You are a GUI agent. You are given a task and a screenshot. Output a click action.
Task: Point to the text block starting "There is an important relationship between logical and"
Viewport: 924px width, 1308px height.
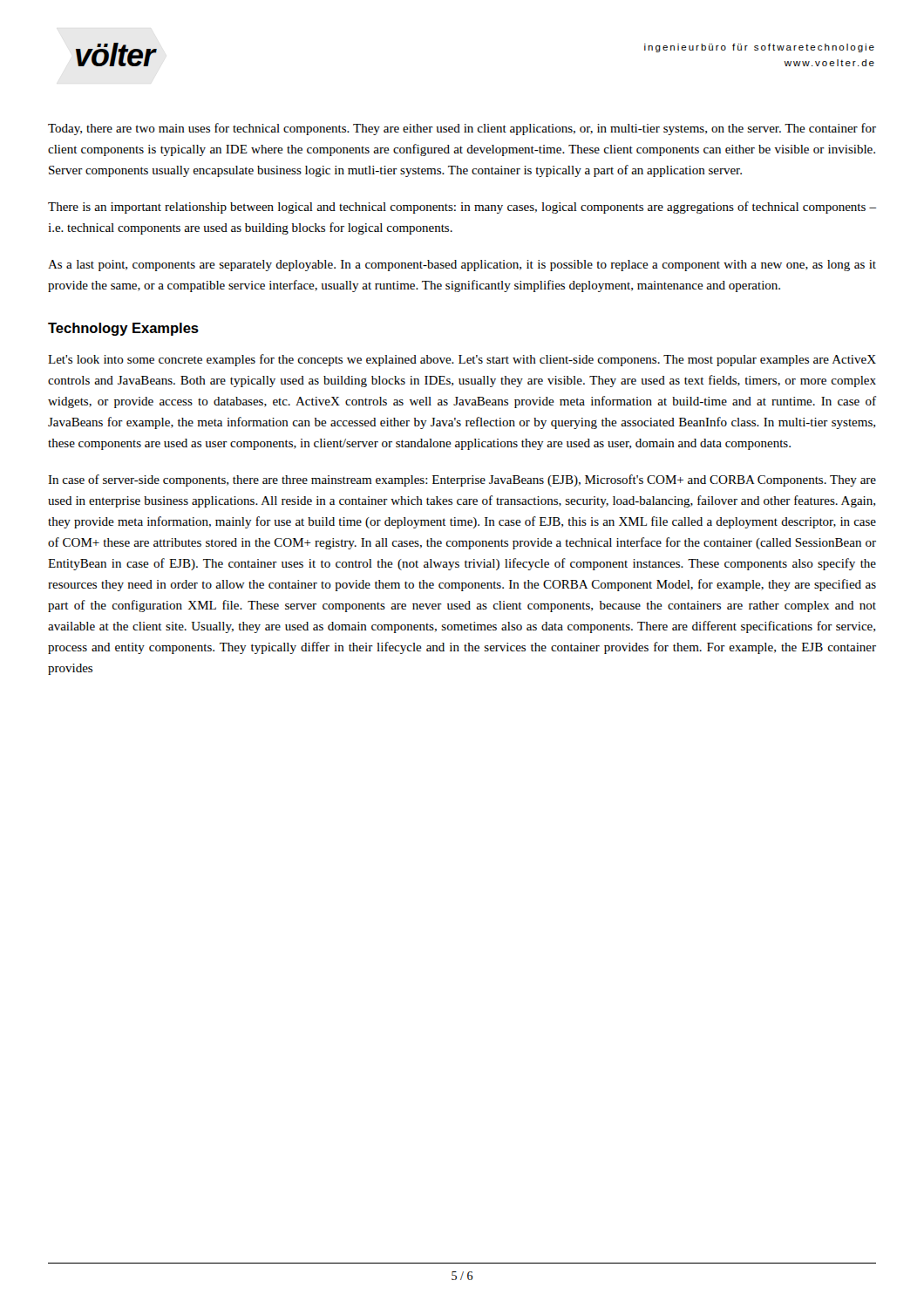(x=462, y=217)
